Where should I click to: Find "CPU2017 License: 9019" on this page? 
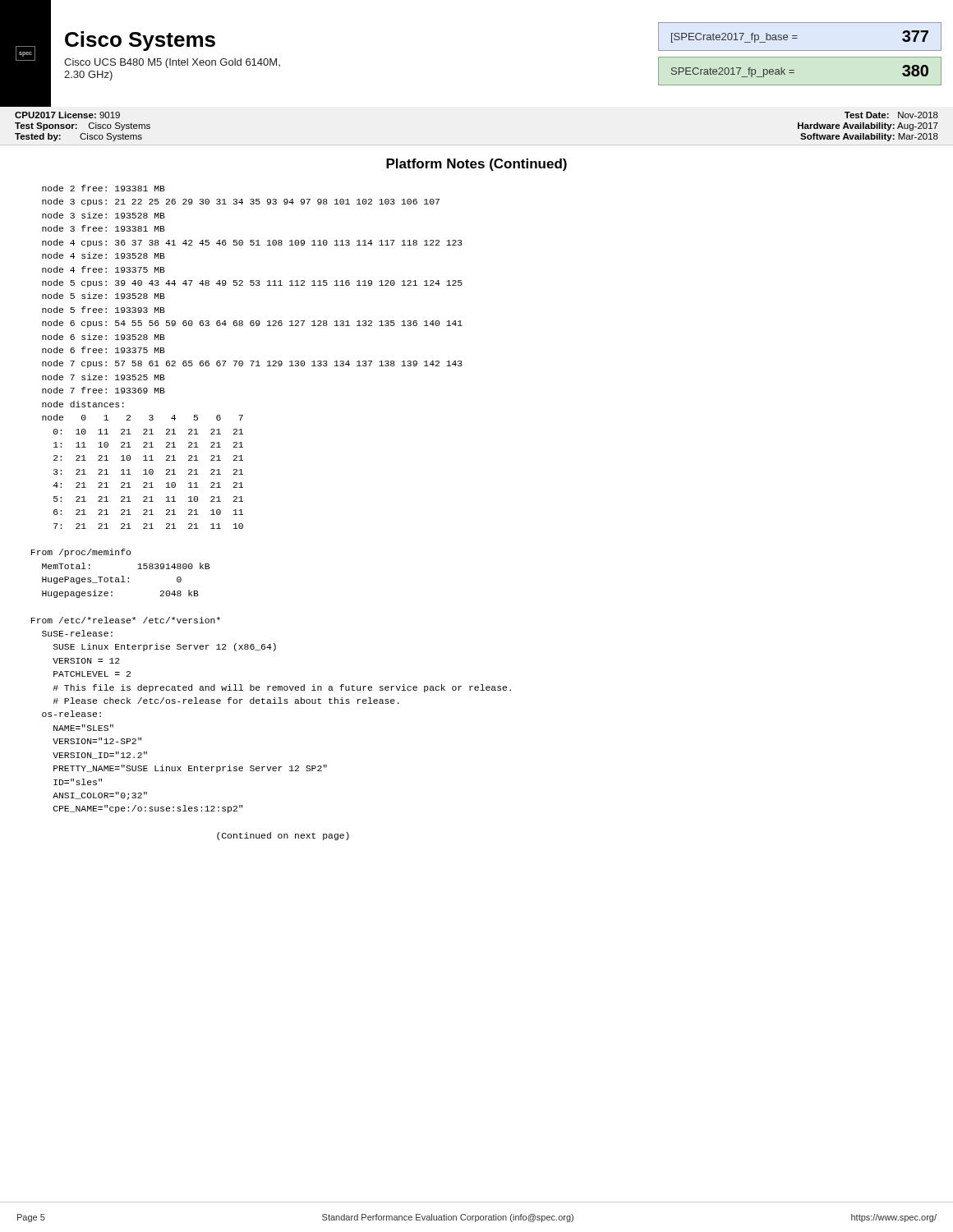coord(68,115)
